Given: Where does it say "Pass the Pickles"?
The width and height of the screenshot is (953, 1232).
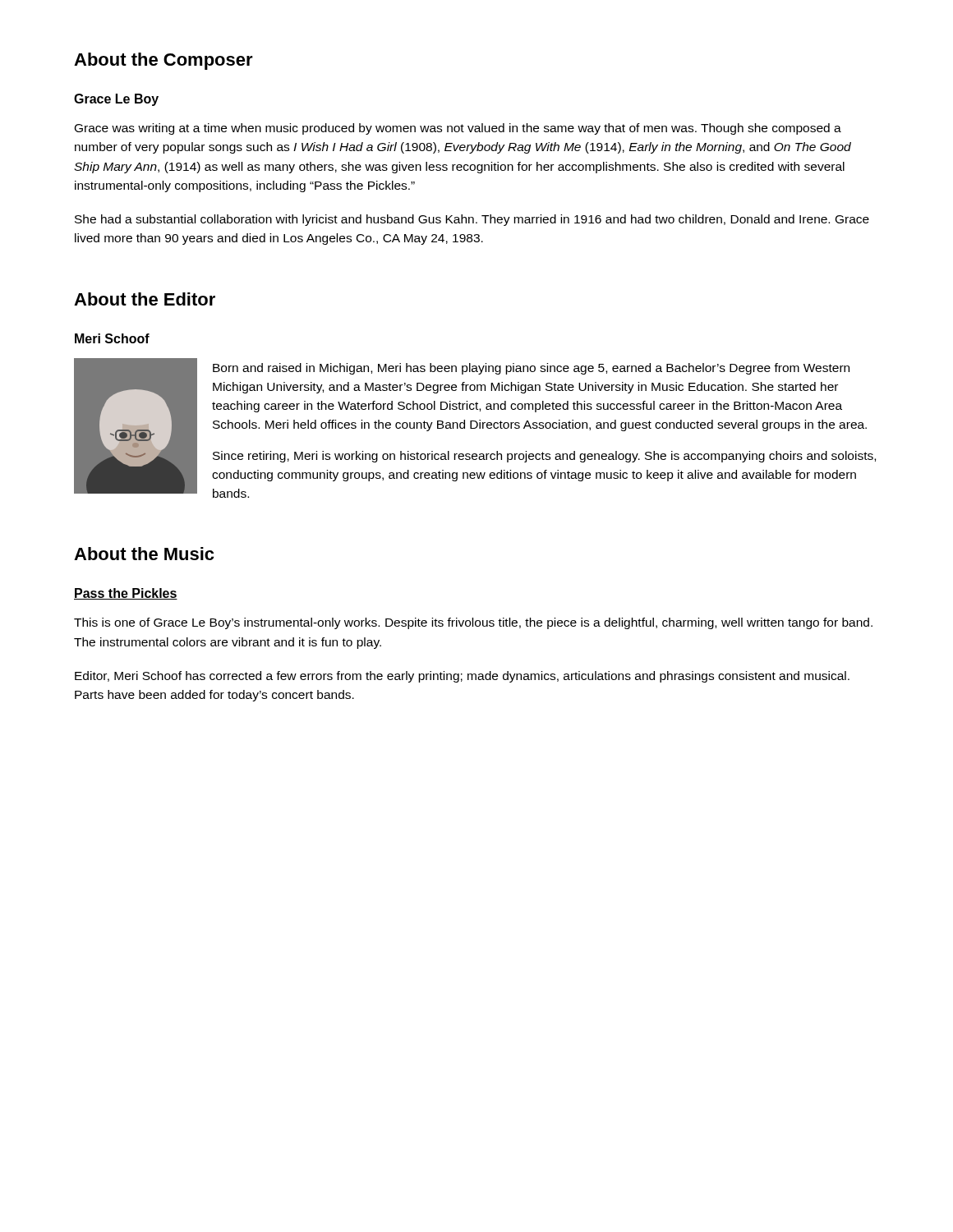Looking at the screenshot, I should [126, 594].
